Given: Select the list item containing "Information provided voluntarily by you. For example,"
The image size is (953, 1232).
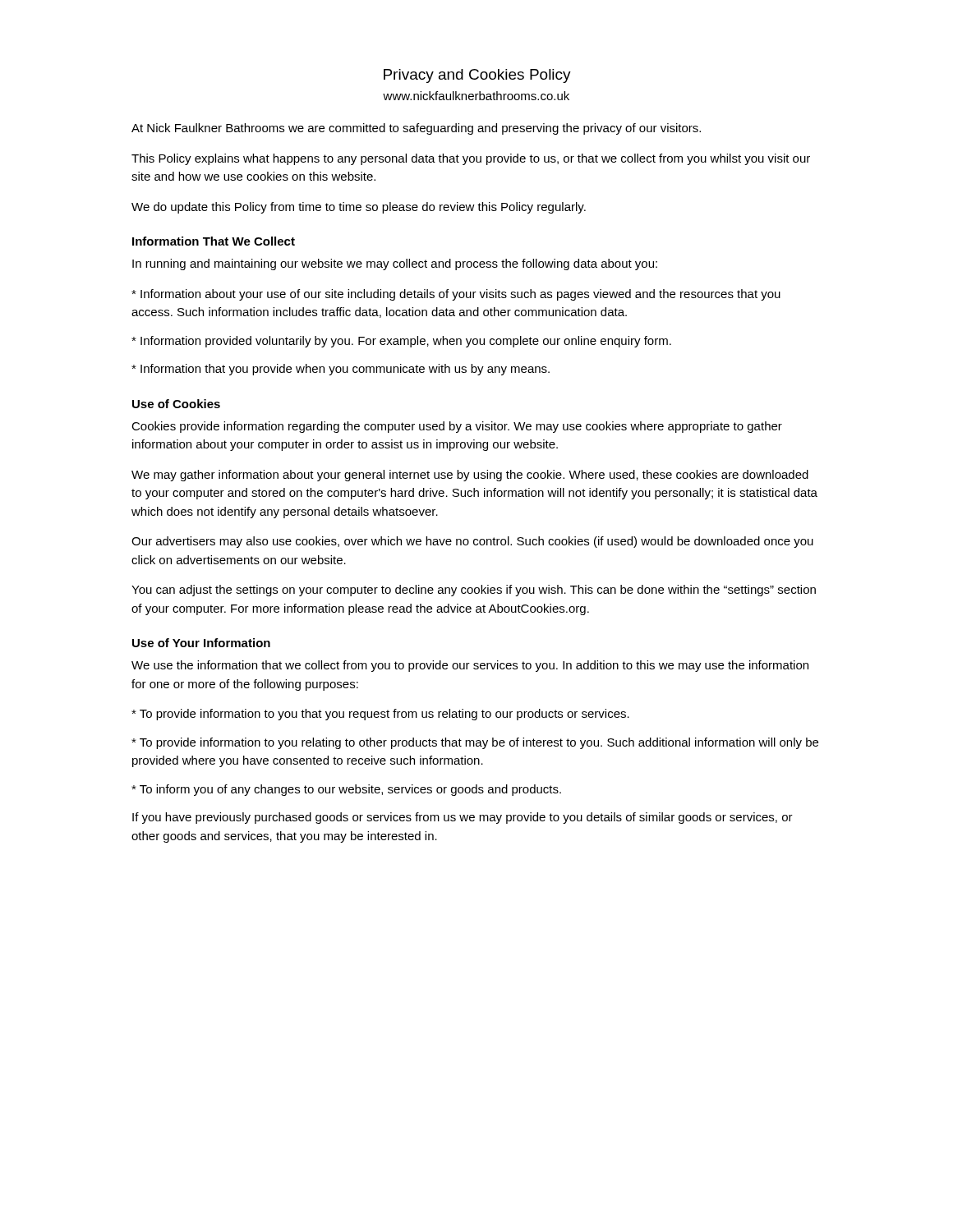Looking at the screenshot, I should click(x=402, y=340).
